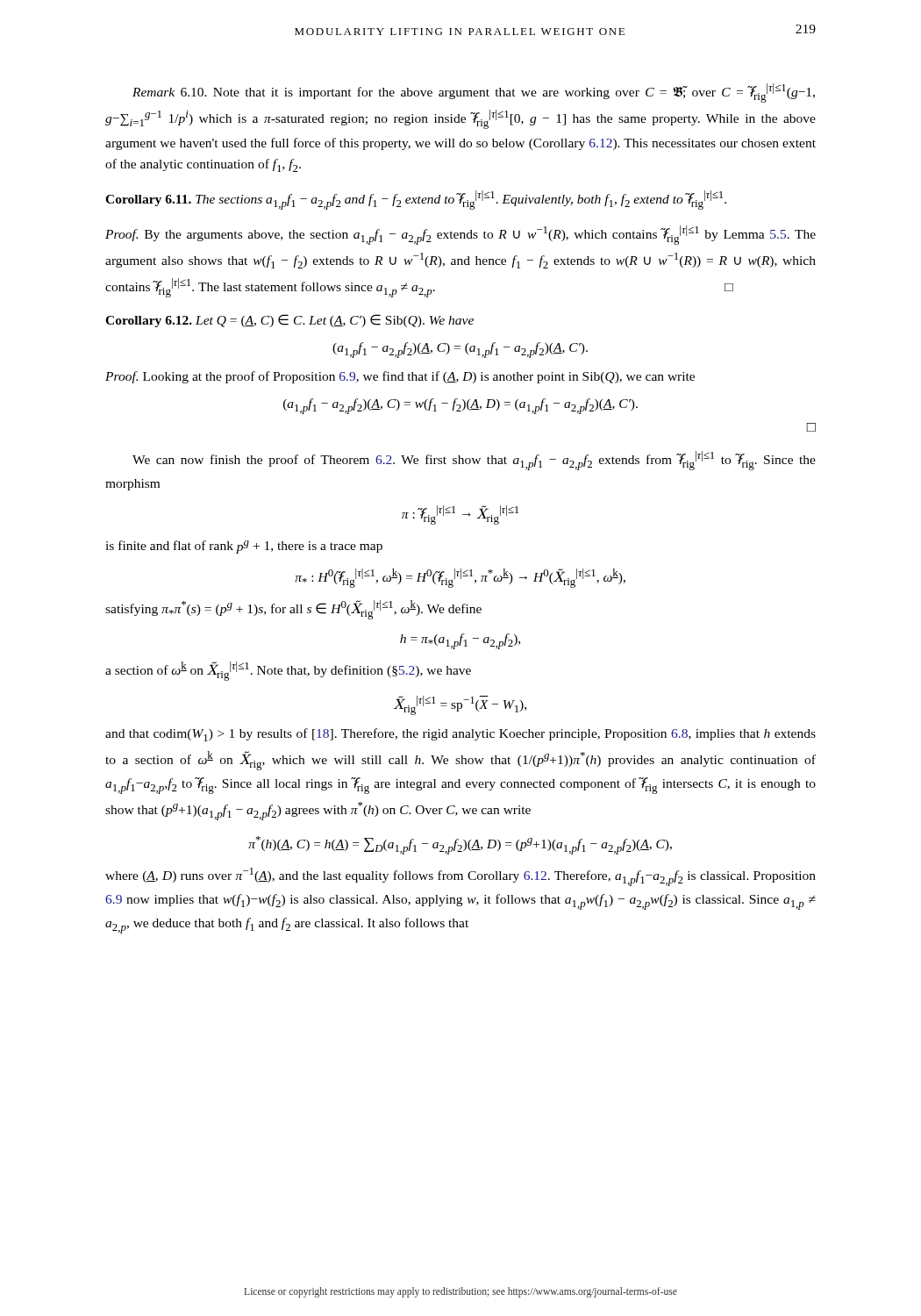Find the text block starting "(a1,pf1 − a2,pf2)(A, C) ="
Image resolution: width=921 pixels, height=1316 pixels.
(x=460, y=405)
